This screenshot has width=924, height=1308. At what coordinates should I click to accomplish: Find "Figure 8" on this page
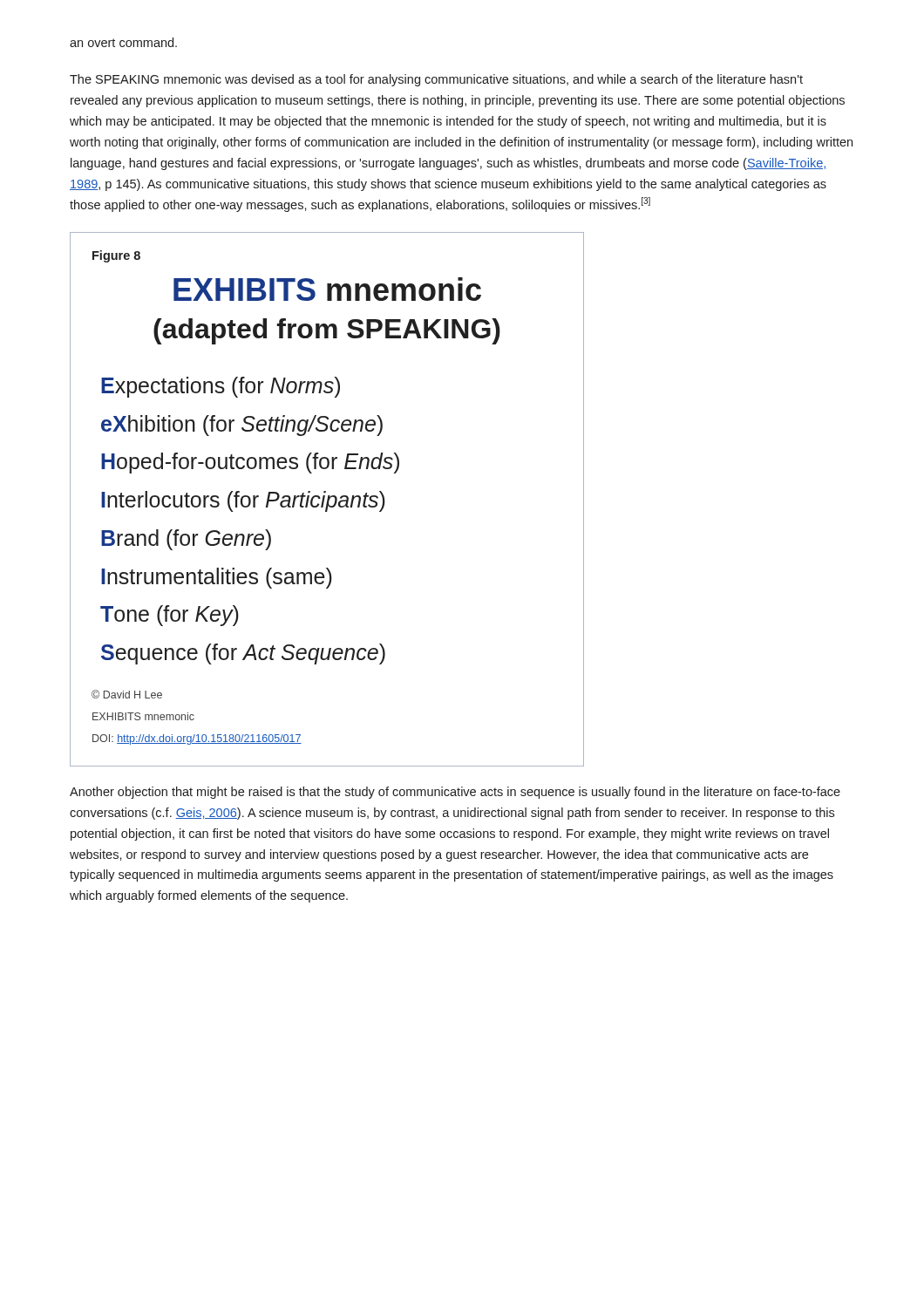(116, 256)
